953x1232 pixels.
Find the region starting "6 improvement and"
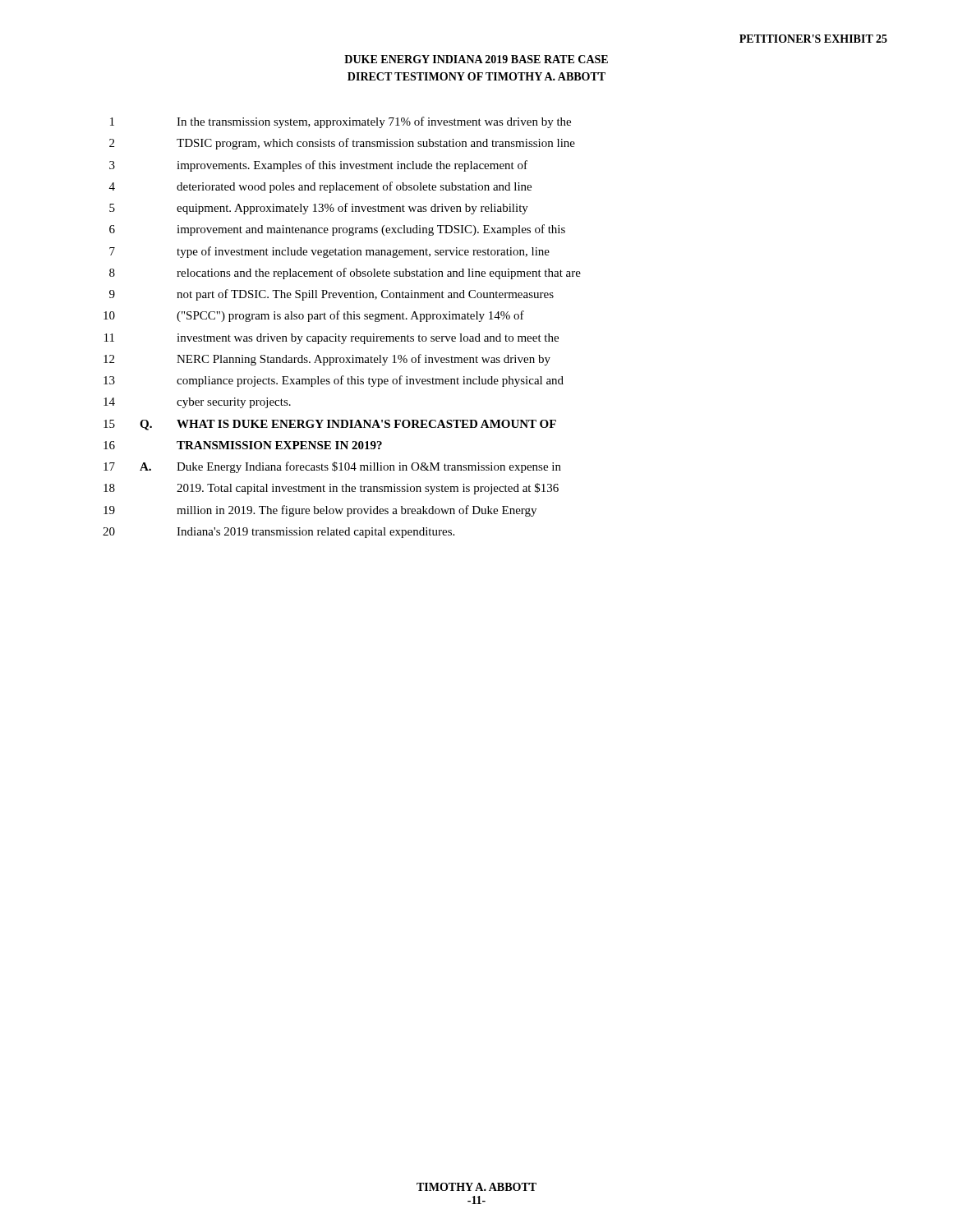click(476, 229)
